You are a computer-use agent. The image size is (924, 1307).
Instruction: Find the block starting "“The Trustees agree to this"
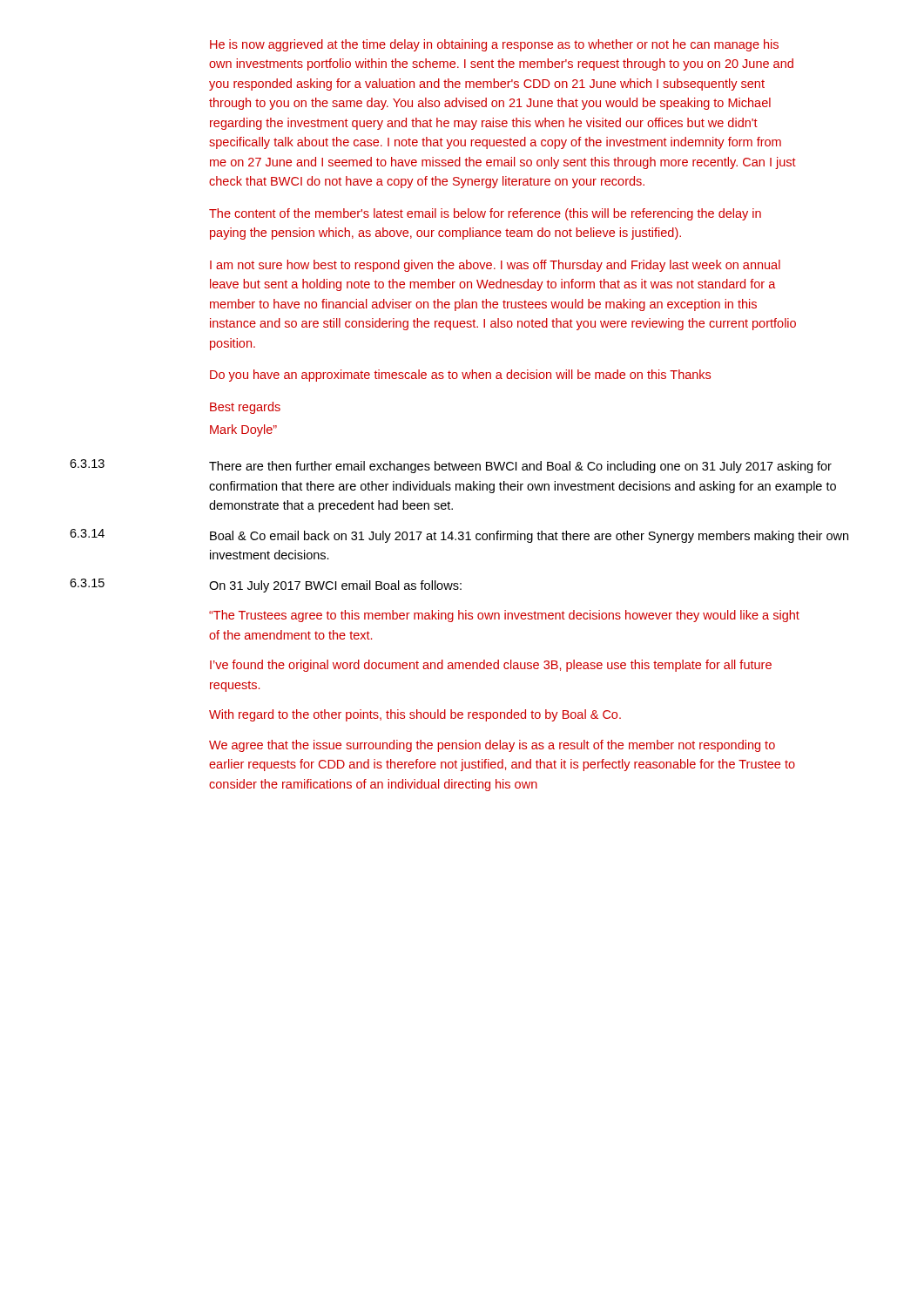[x=504, y=625]
